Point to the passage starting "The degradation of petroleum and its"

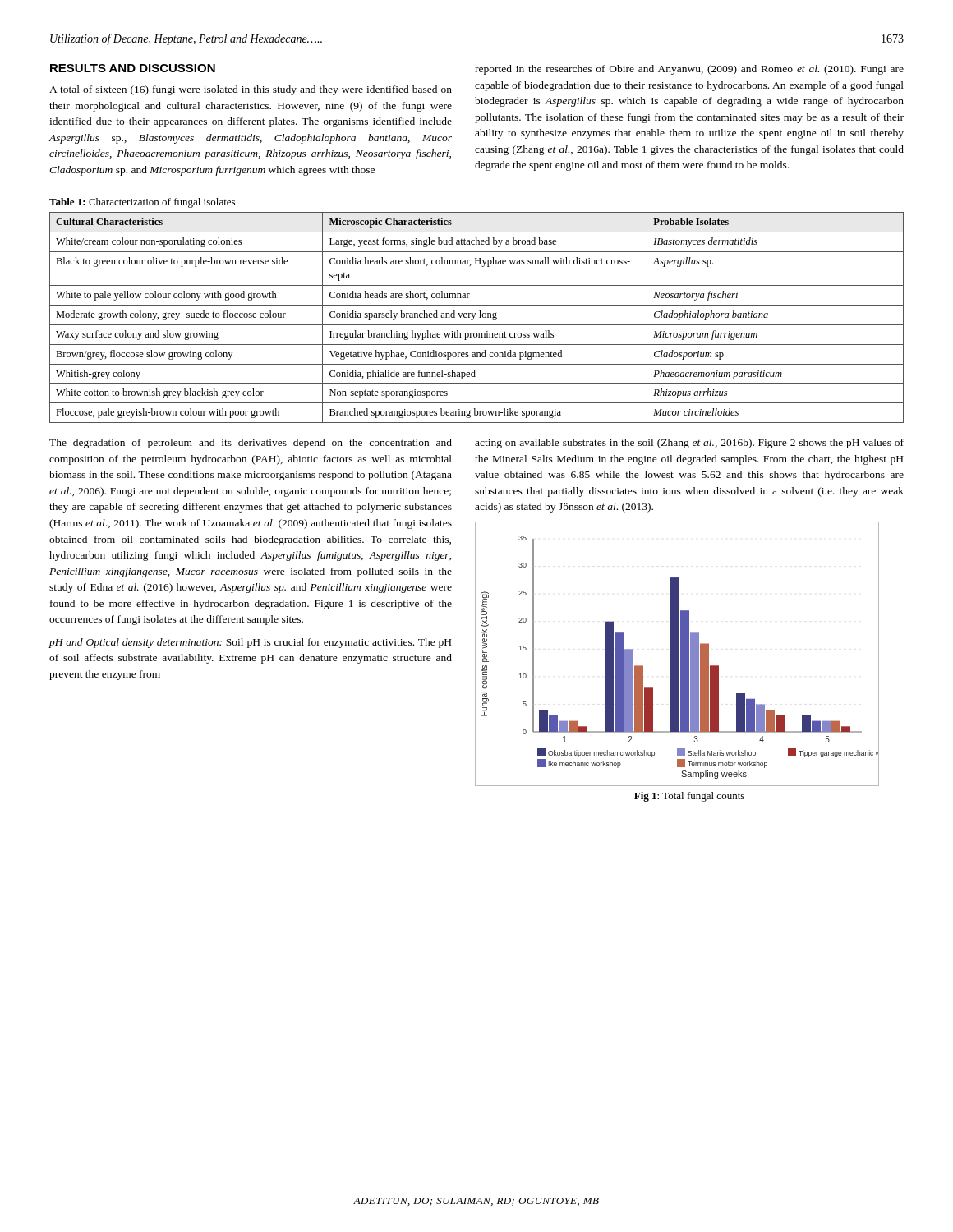click(251, 558)
